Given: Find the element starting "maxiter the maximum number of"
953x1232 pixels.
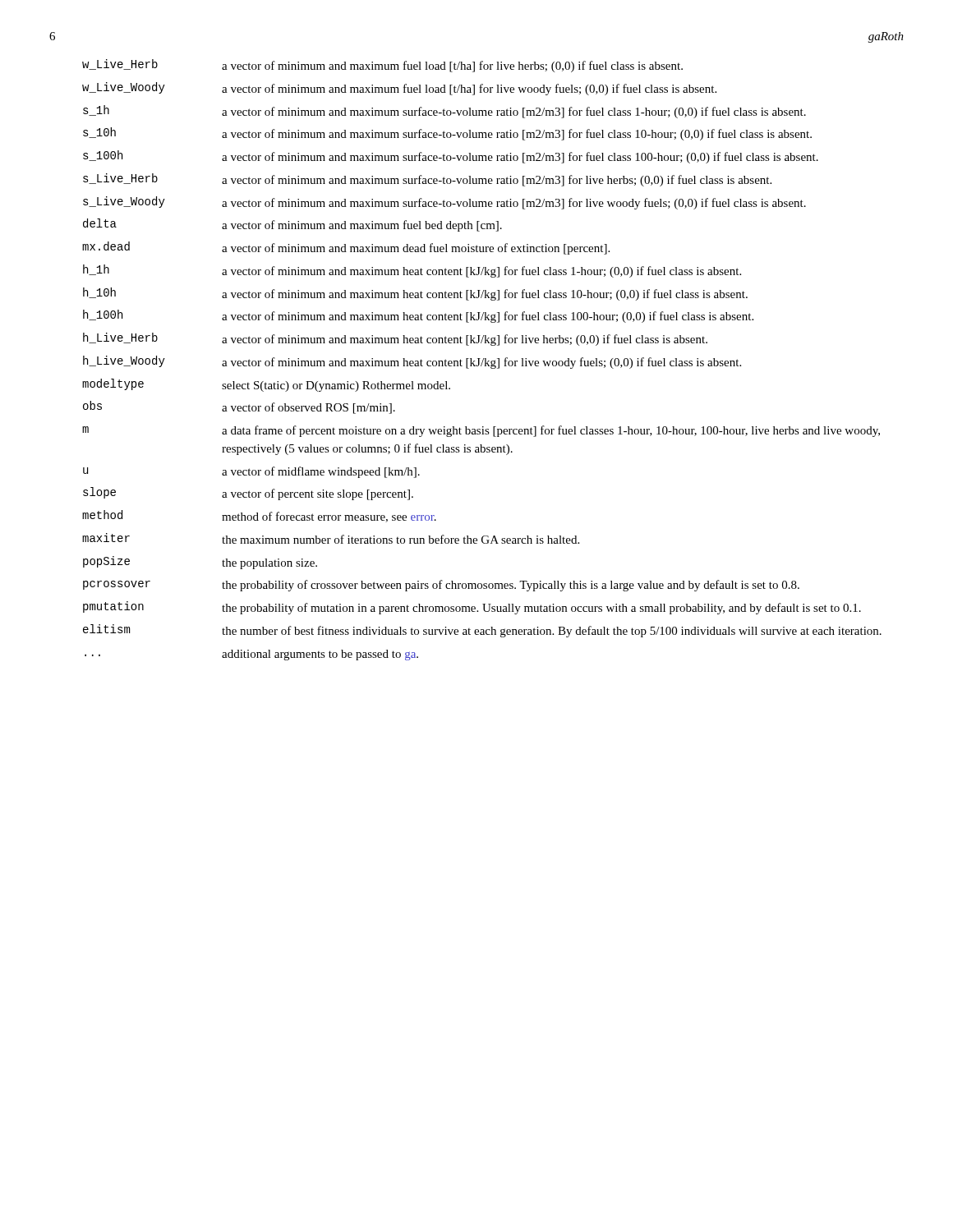Looking at the screenshot, I should (493, 540).
